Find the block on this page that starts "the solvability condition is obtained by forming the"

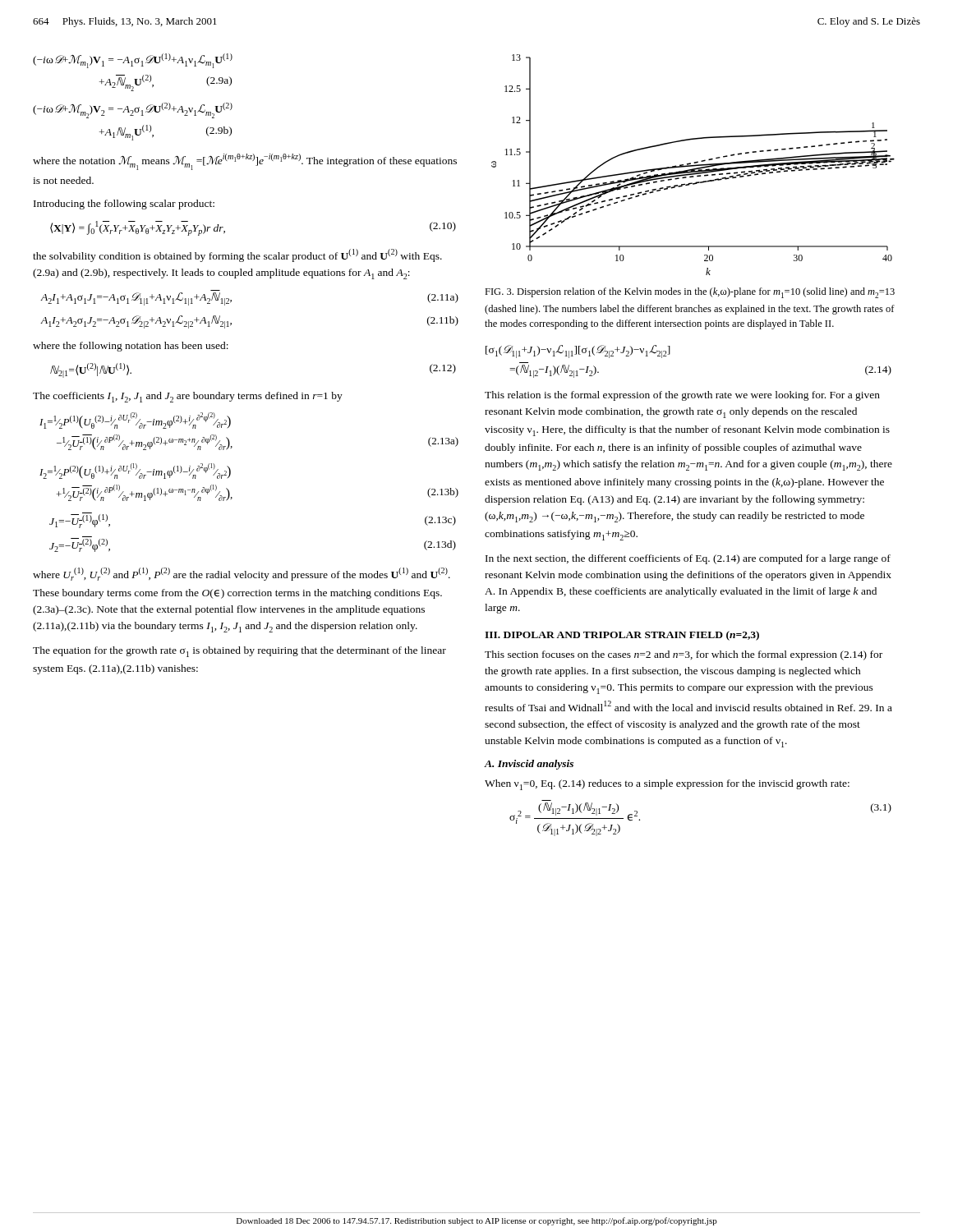pyautogui.click(x=238, y=264)
